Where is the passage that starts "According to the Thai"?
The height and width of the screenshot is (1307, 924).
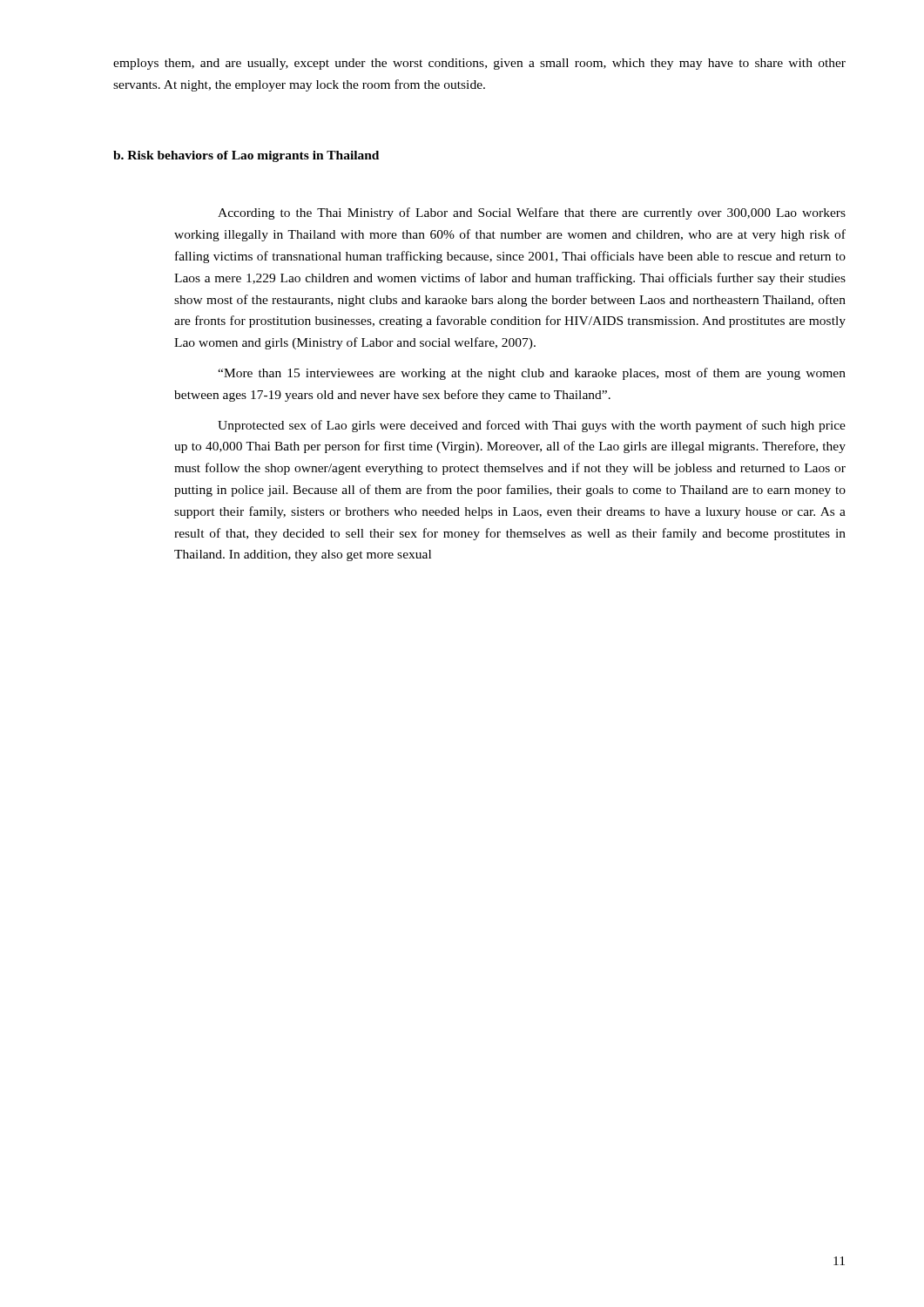pyautogui.click(x=510, y=278)
